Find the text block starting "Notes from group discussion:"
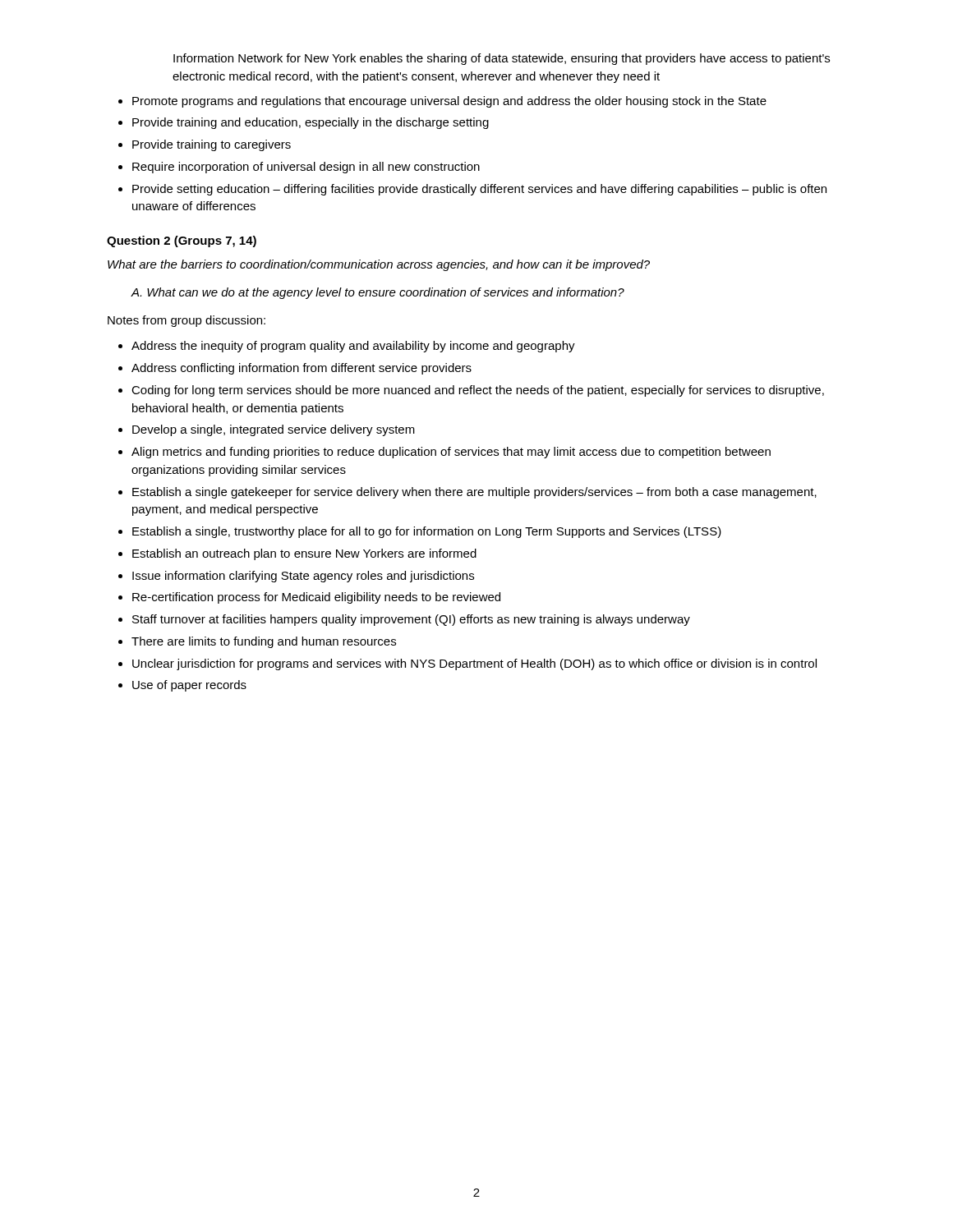953x1232 pixels. coord(187,320)
